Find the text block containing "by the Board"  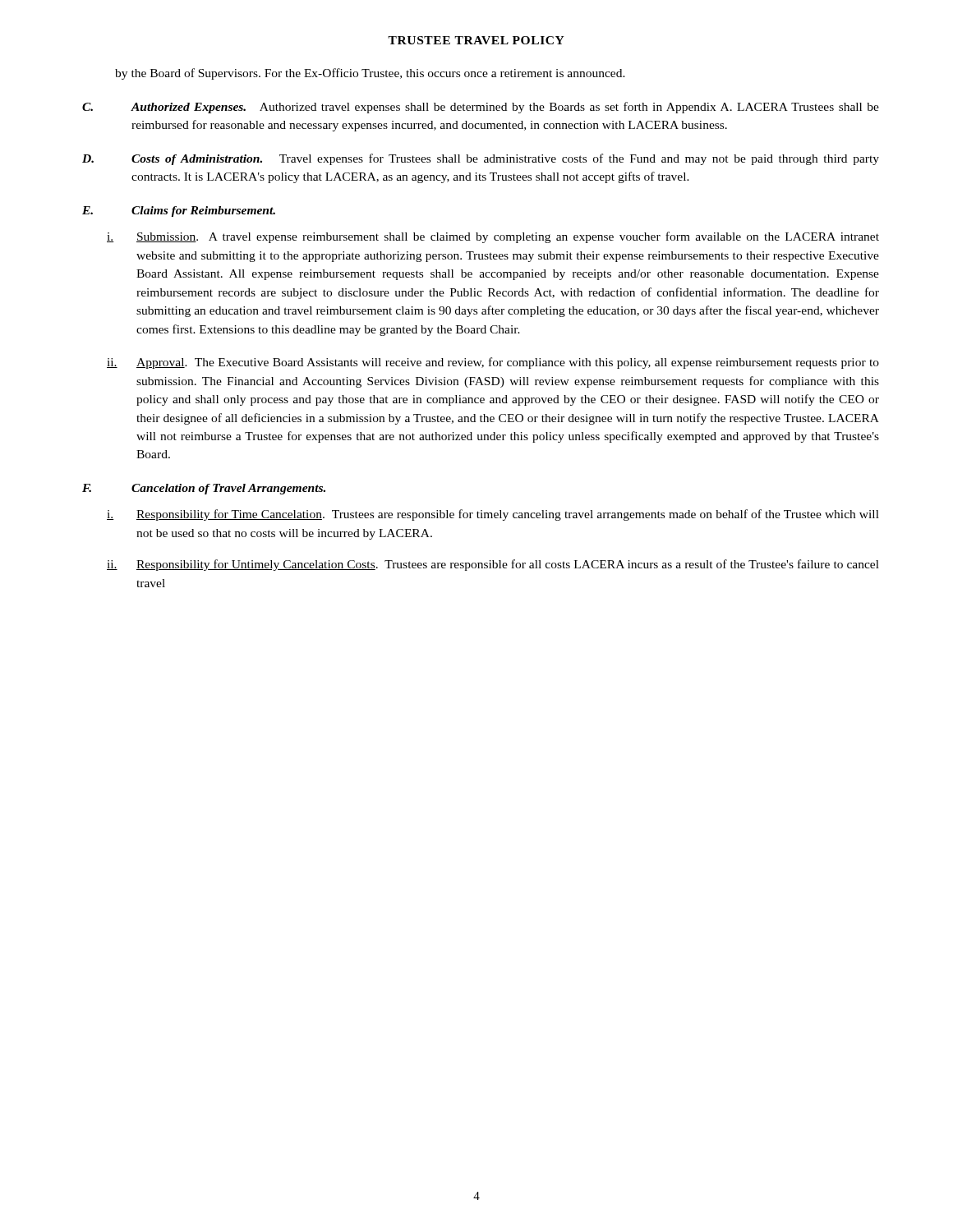[370, 73]
